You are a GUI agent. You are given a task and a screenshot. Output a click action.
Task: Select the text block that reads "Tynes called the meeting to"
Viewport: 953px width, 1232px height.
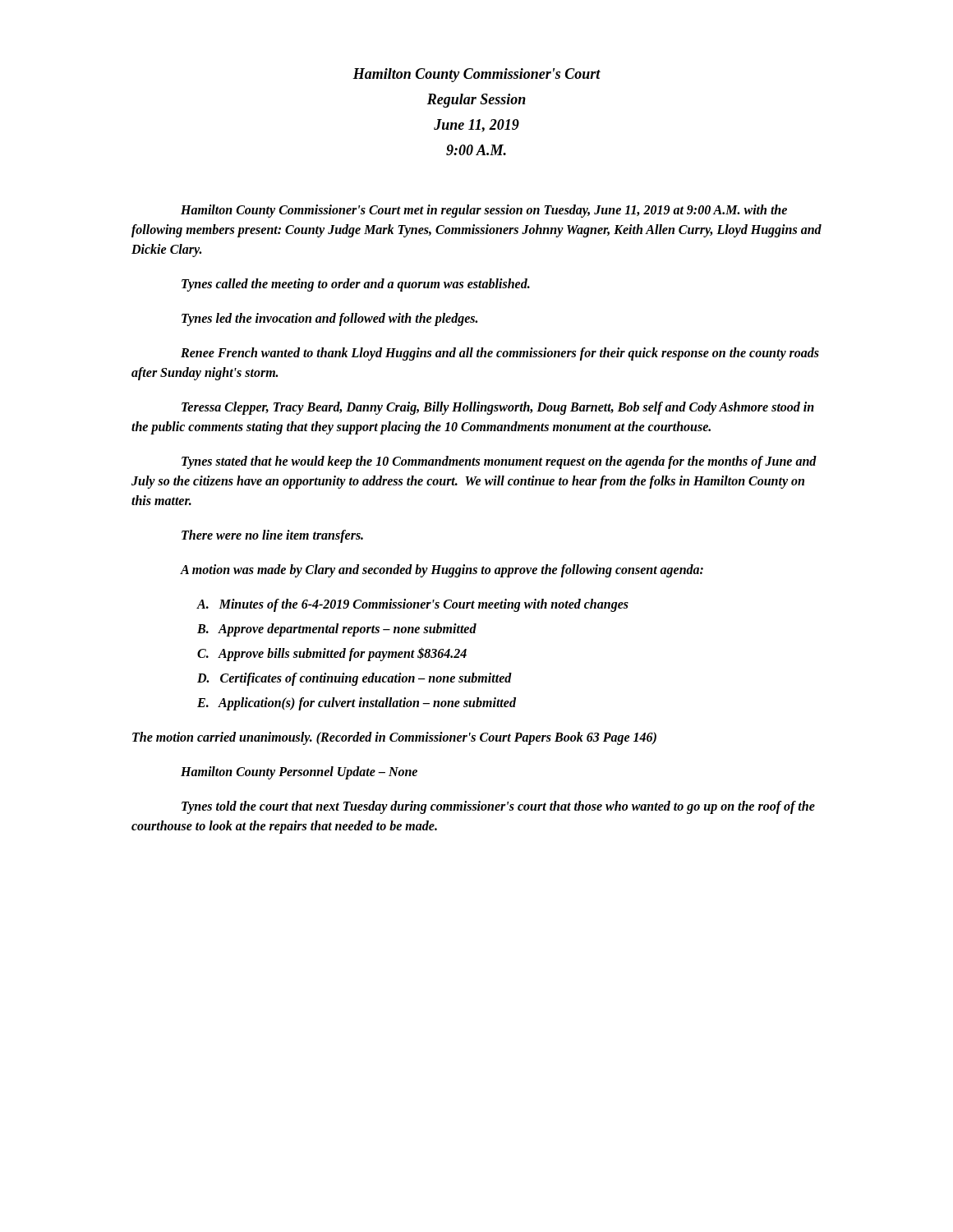coord(356,284)
